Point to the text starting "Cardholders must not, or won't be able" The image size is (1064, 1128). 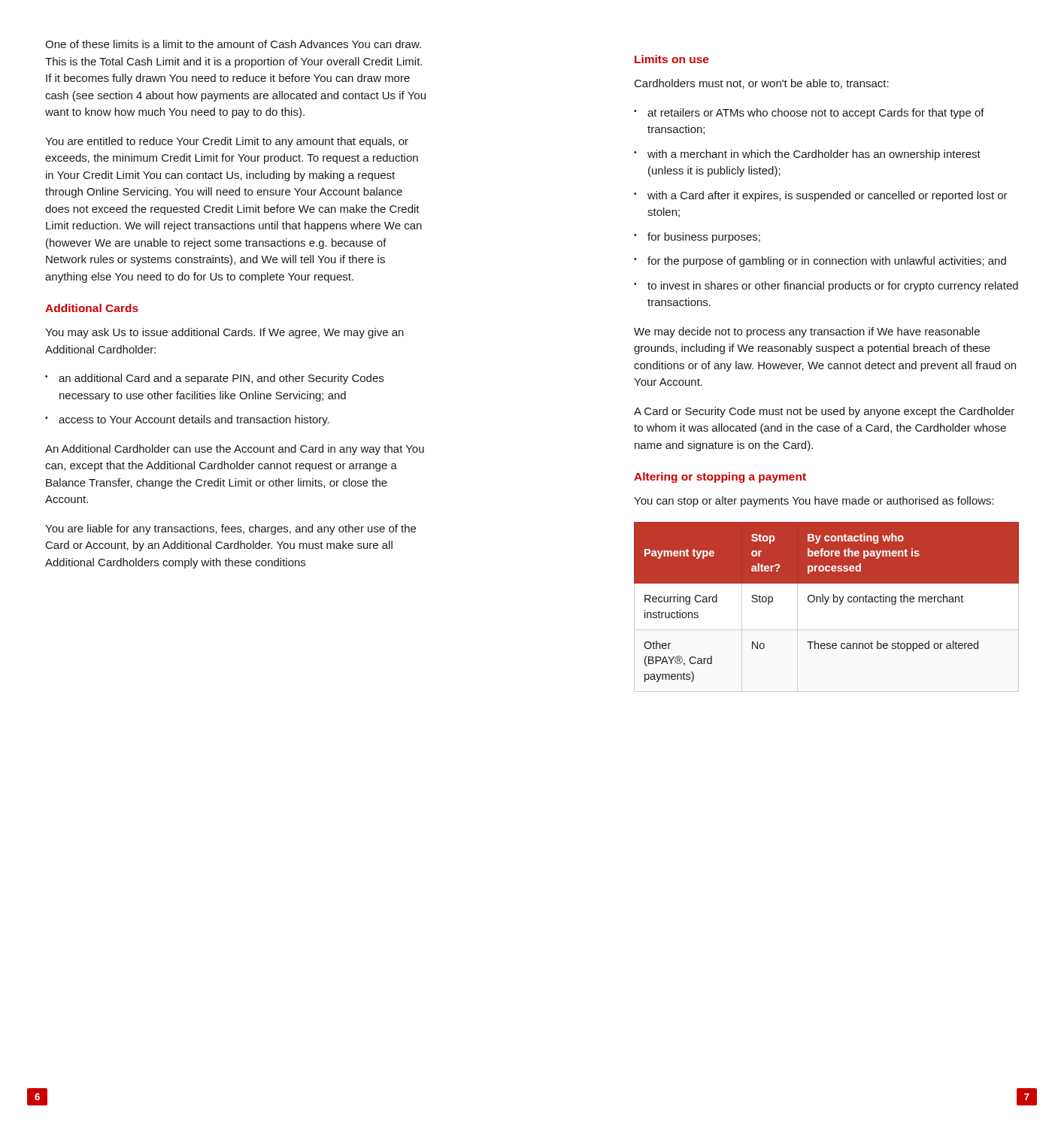[826, 84]
